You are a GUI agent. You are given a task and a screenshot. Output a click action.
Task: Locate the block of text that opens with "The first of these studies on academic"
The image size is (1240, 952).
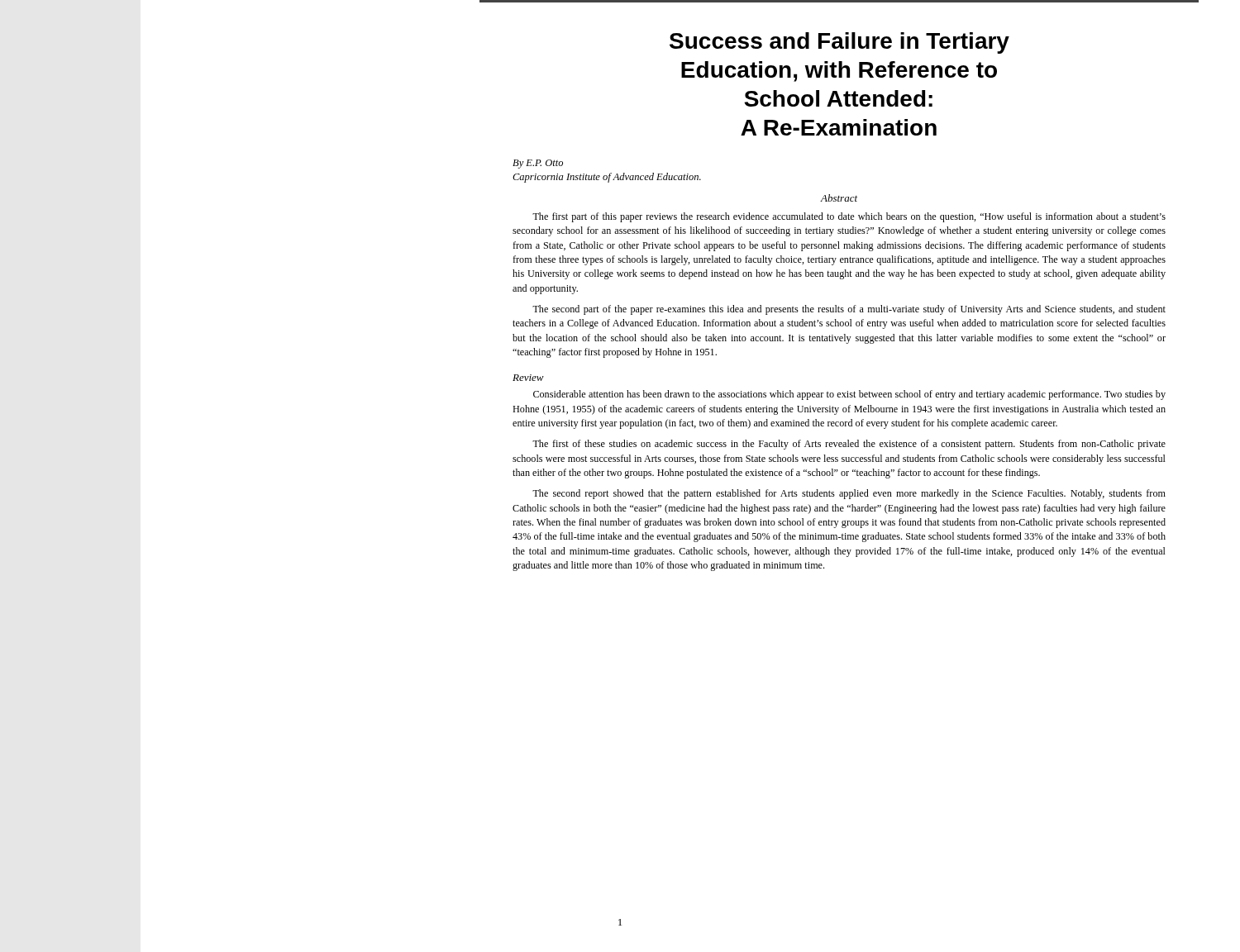click(839, 458)
